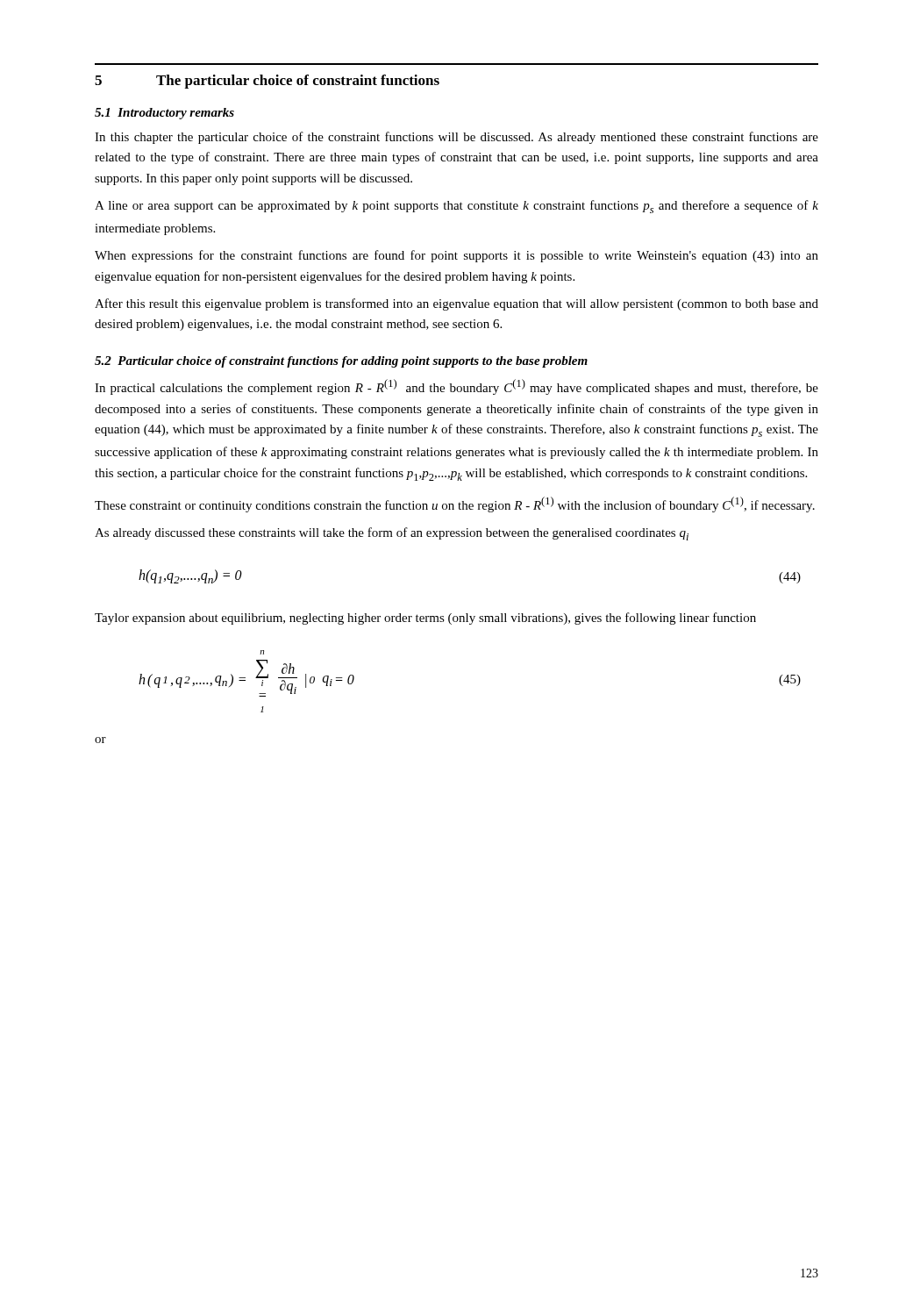Locate the passage starting "5.2 Particular choice of constraint functions for adding"
The height and width of the screenshot is (1316, 913).
coord(341,361)
